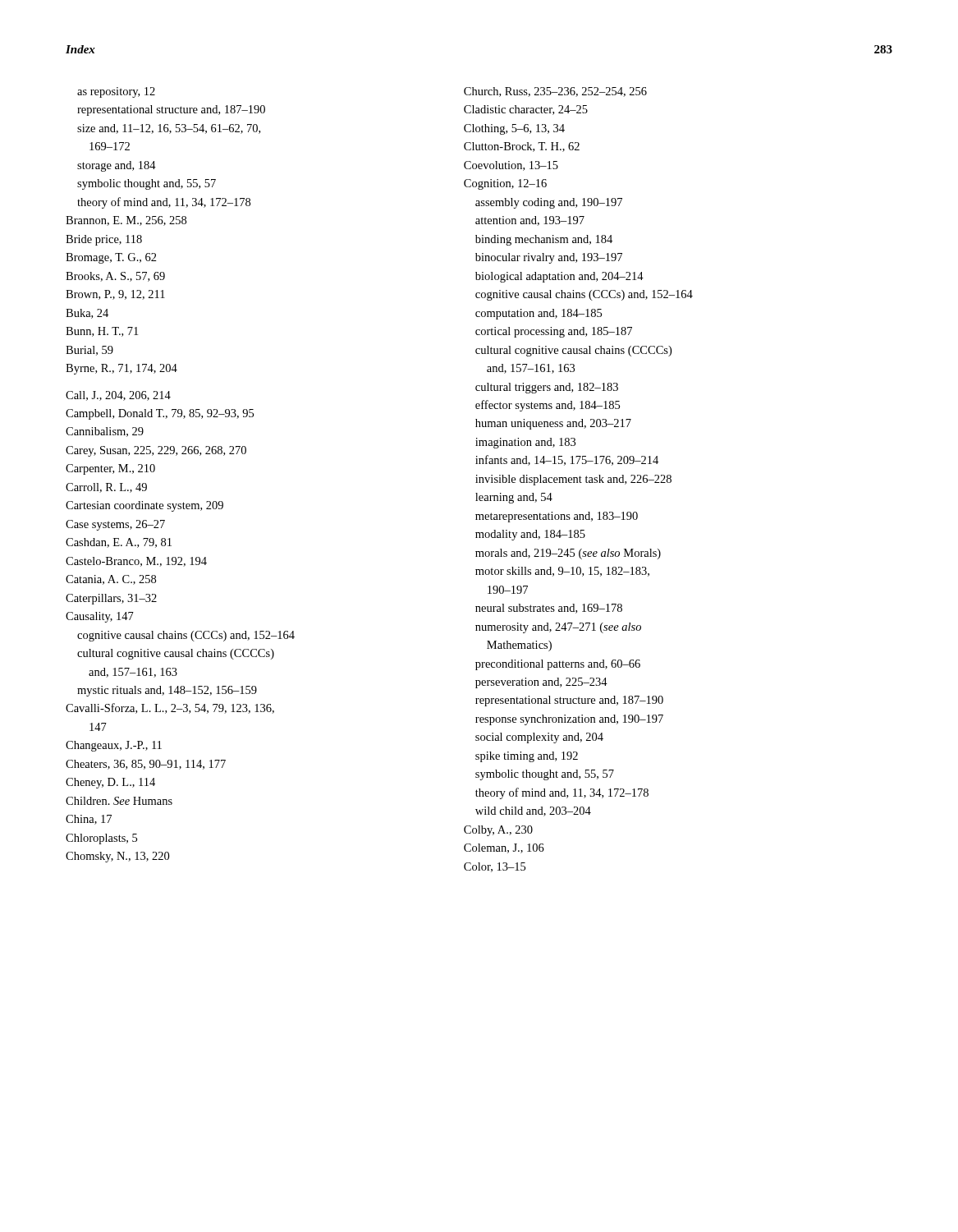Locate the list item with the text "Children. See Humans"

119,801
